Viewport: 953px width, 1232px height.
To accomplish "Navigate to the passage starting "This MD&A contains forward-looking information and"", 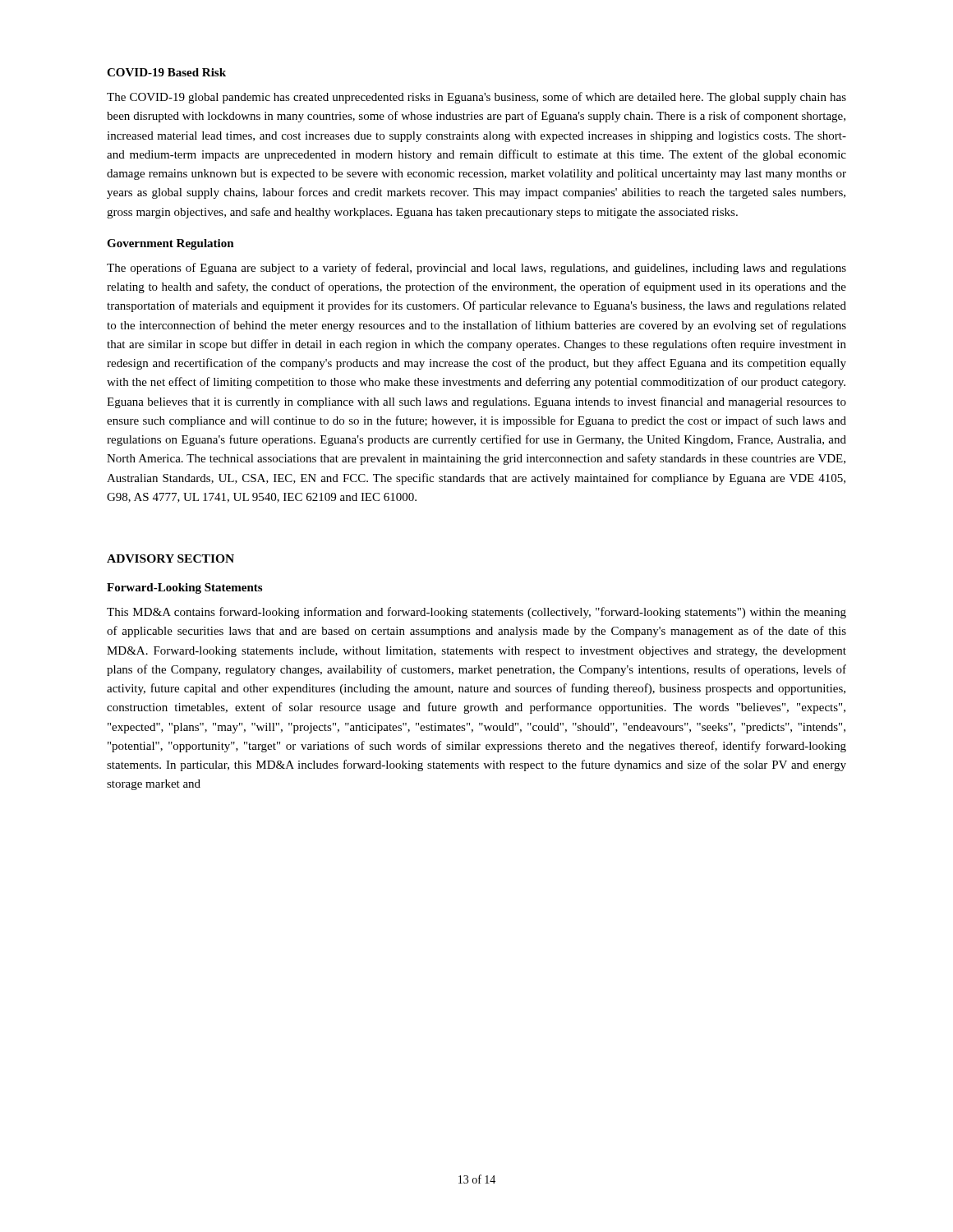I will (x=476, y=698).
